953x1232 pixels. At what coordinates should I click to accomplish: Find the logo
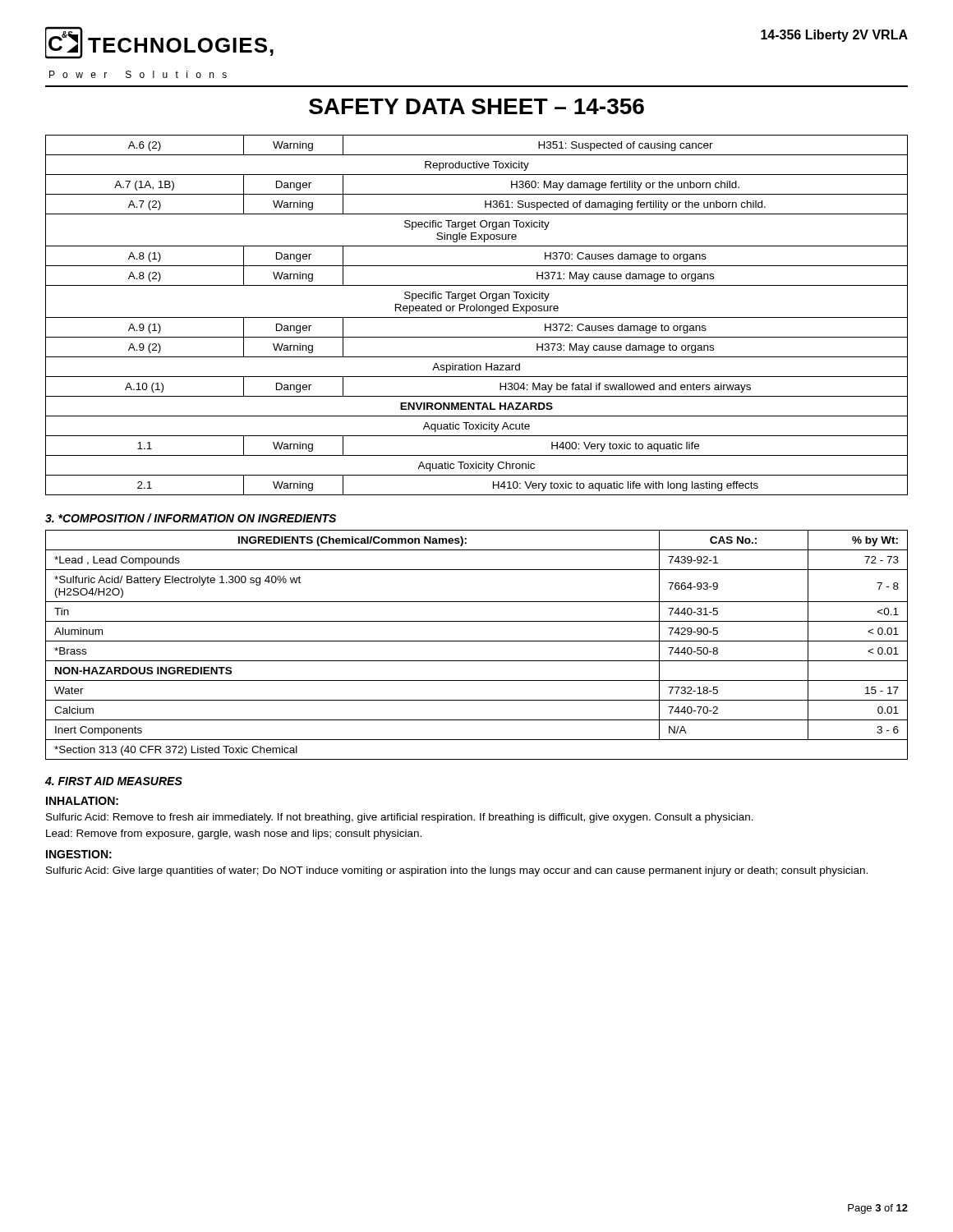click(x=164, y=53)
